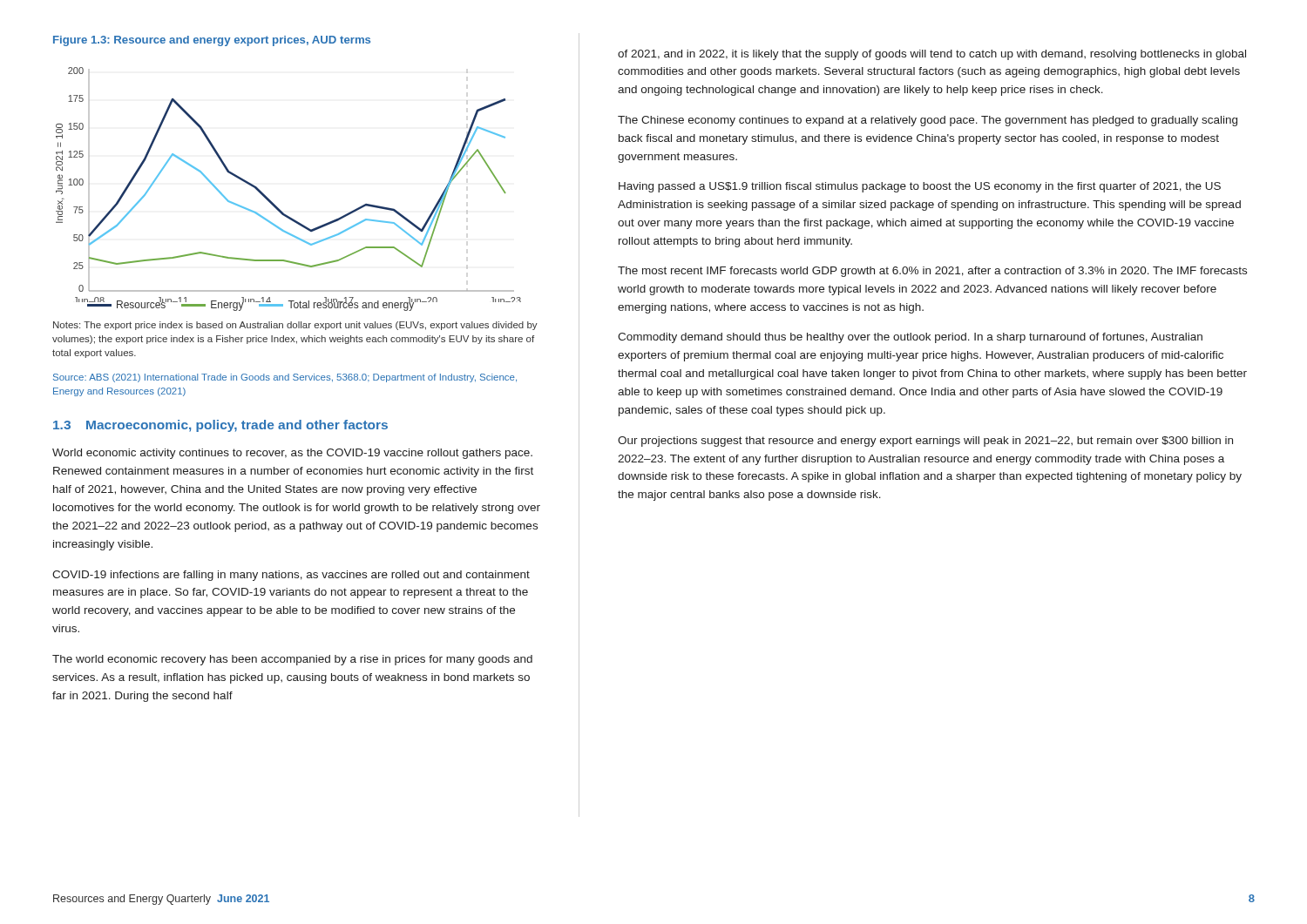
Task: Click on the text block starting "Our projections suggest that resource and energy export"
Action: [936, 468]
